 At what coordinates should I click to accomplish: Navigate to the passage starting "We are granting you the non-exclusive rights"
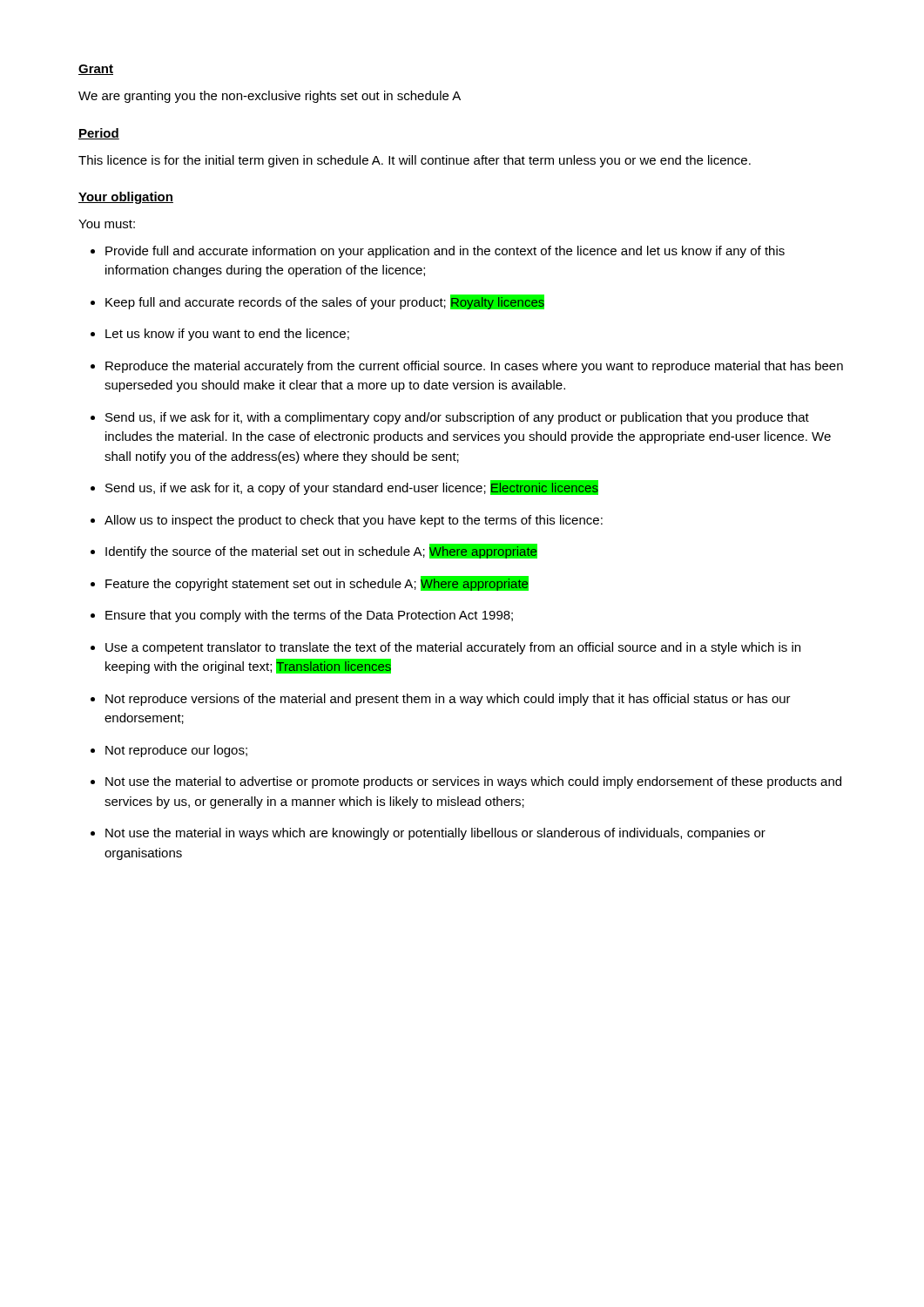point(270,95)
